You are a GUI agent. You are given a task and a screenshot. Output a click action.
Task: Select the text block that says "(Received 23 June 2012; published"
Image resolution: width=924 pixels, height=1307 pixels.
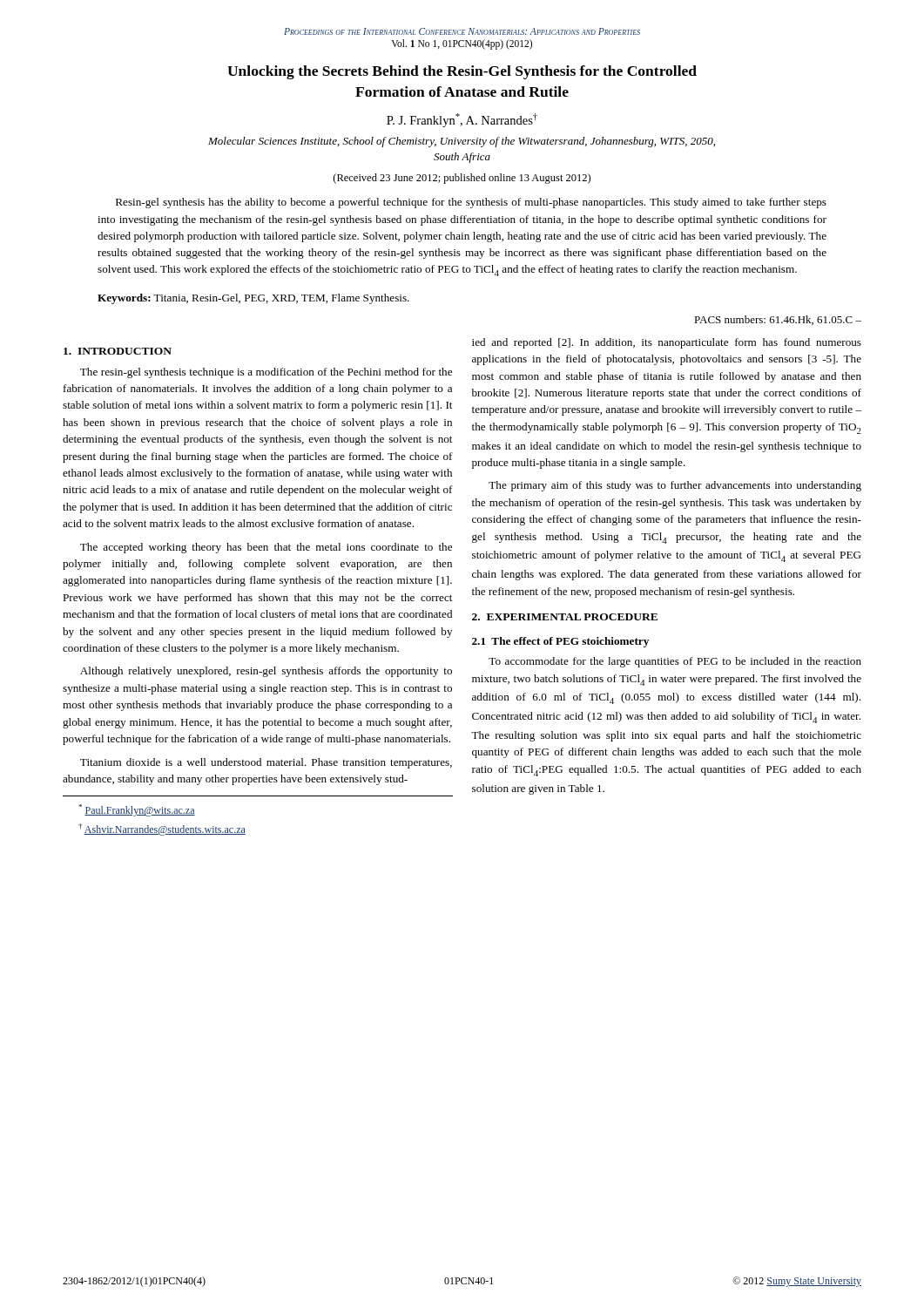pyautogui.click(x=462, y=178)
